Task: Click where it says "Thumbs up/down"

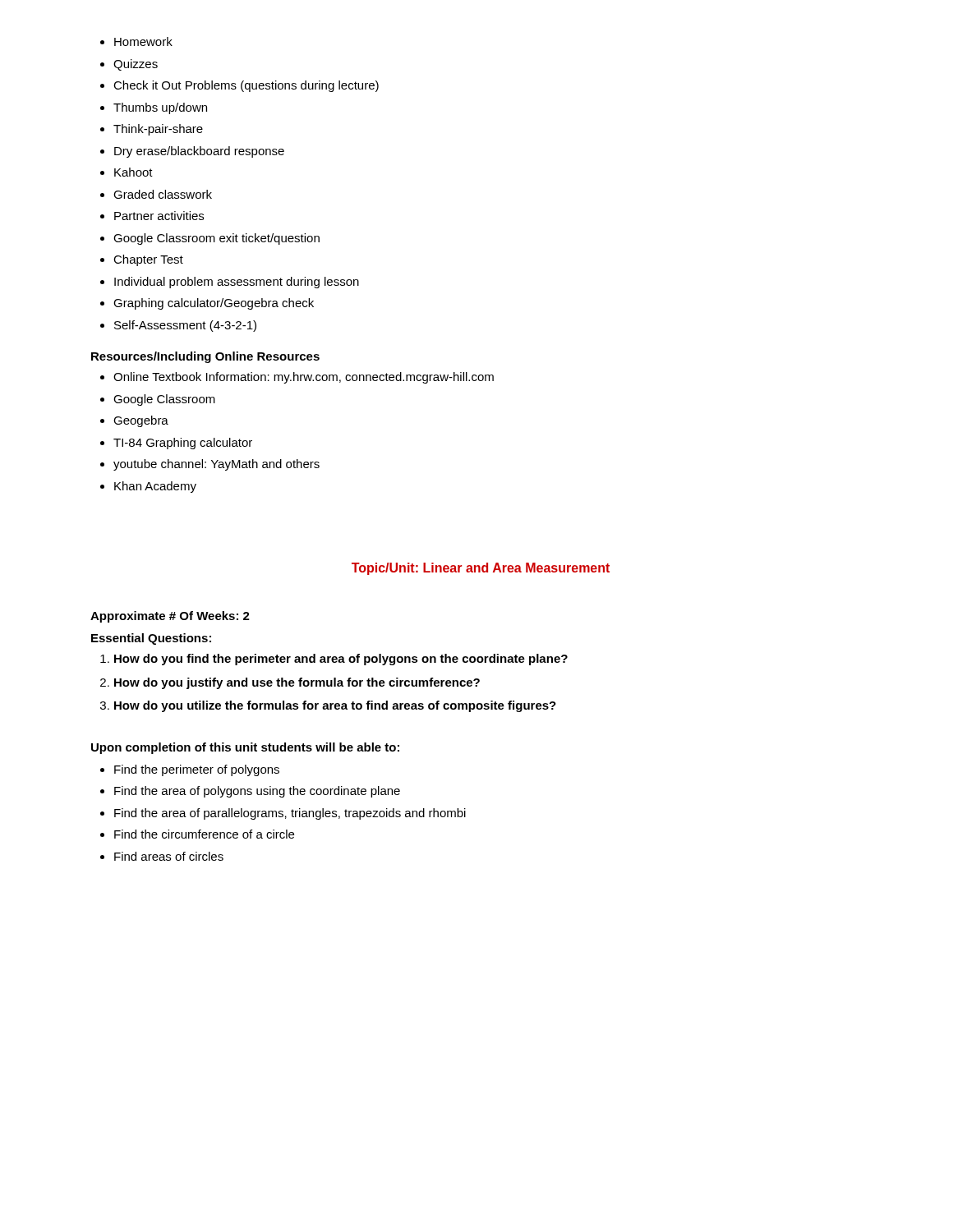Action: [x=154, y=108]
